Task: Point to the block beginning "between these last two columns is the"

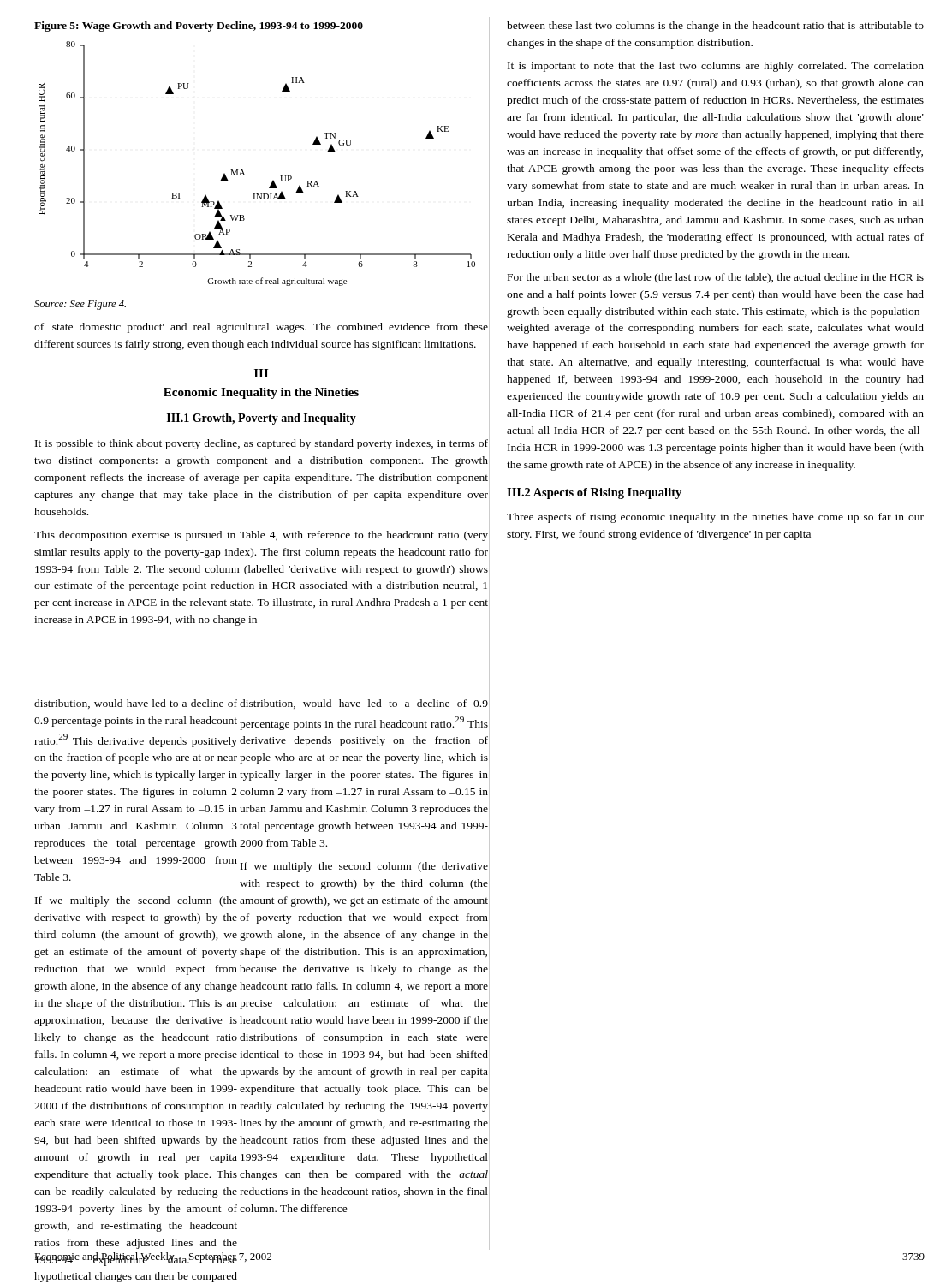Action: 715,245
